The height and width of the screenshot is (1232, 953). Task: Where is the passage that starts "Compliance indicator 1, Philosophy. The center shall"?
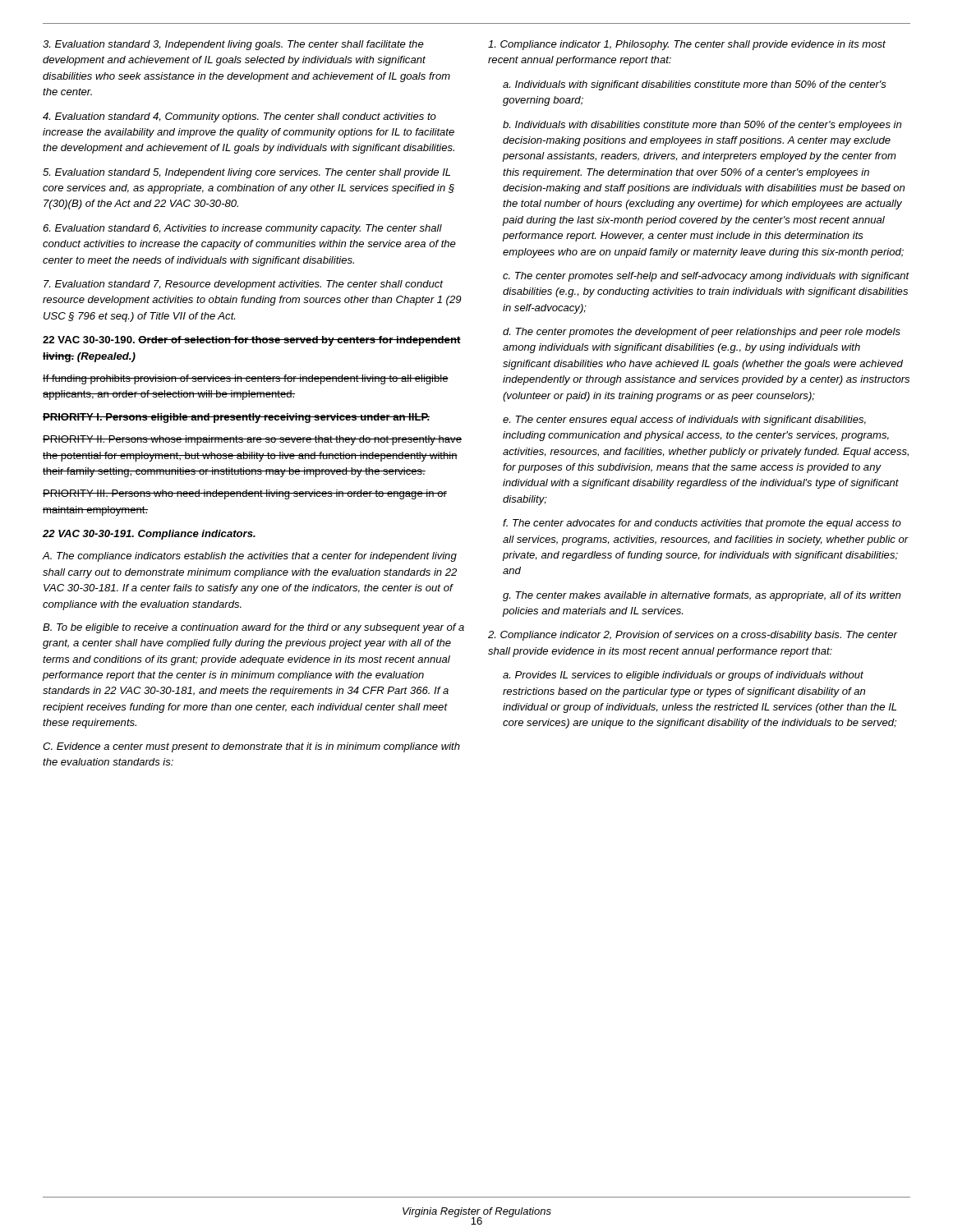[687, 52]
